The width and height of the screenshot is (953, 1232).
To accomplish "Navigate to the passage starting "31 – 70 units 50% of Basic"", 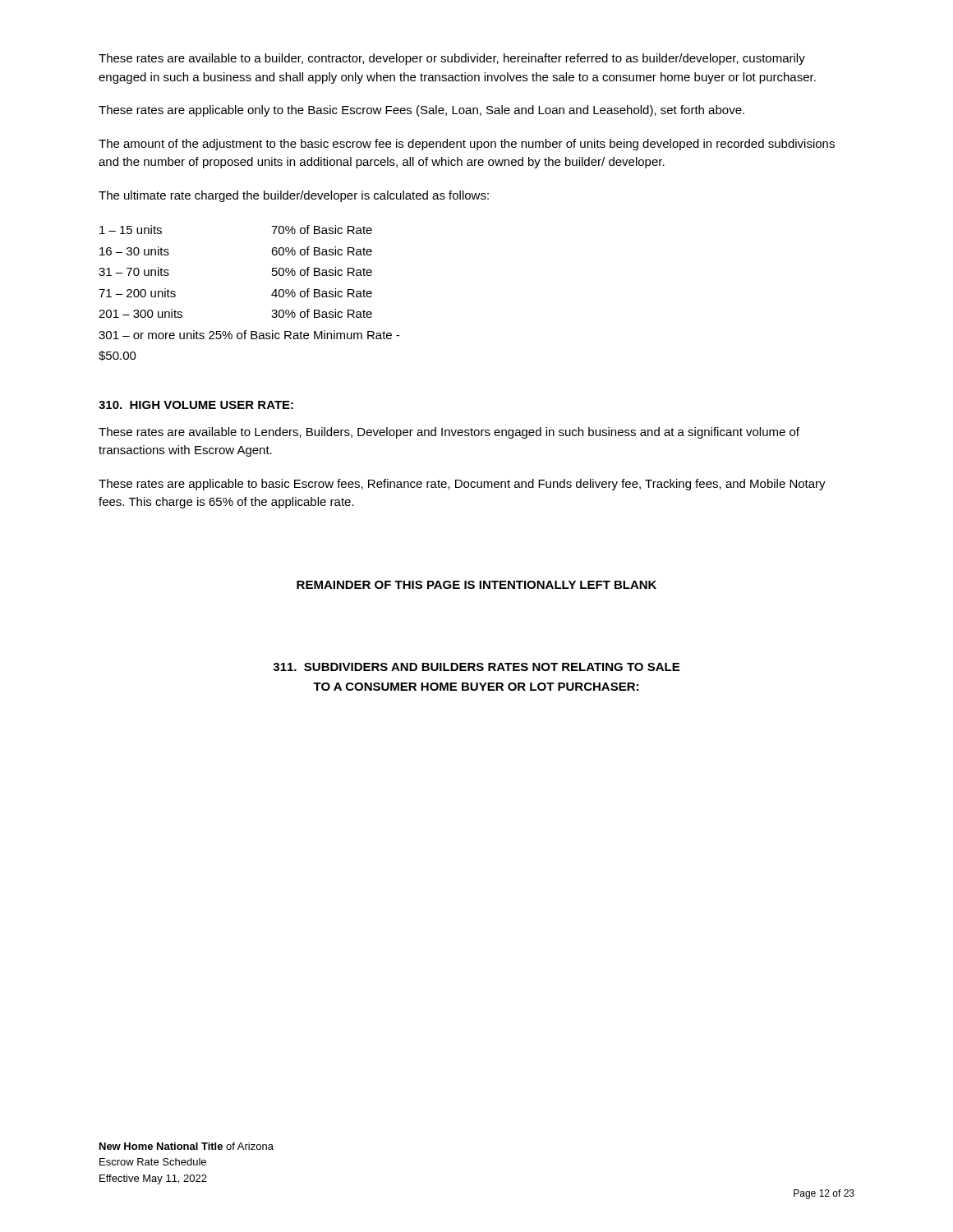I will [x=134, y=271].
